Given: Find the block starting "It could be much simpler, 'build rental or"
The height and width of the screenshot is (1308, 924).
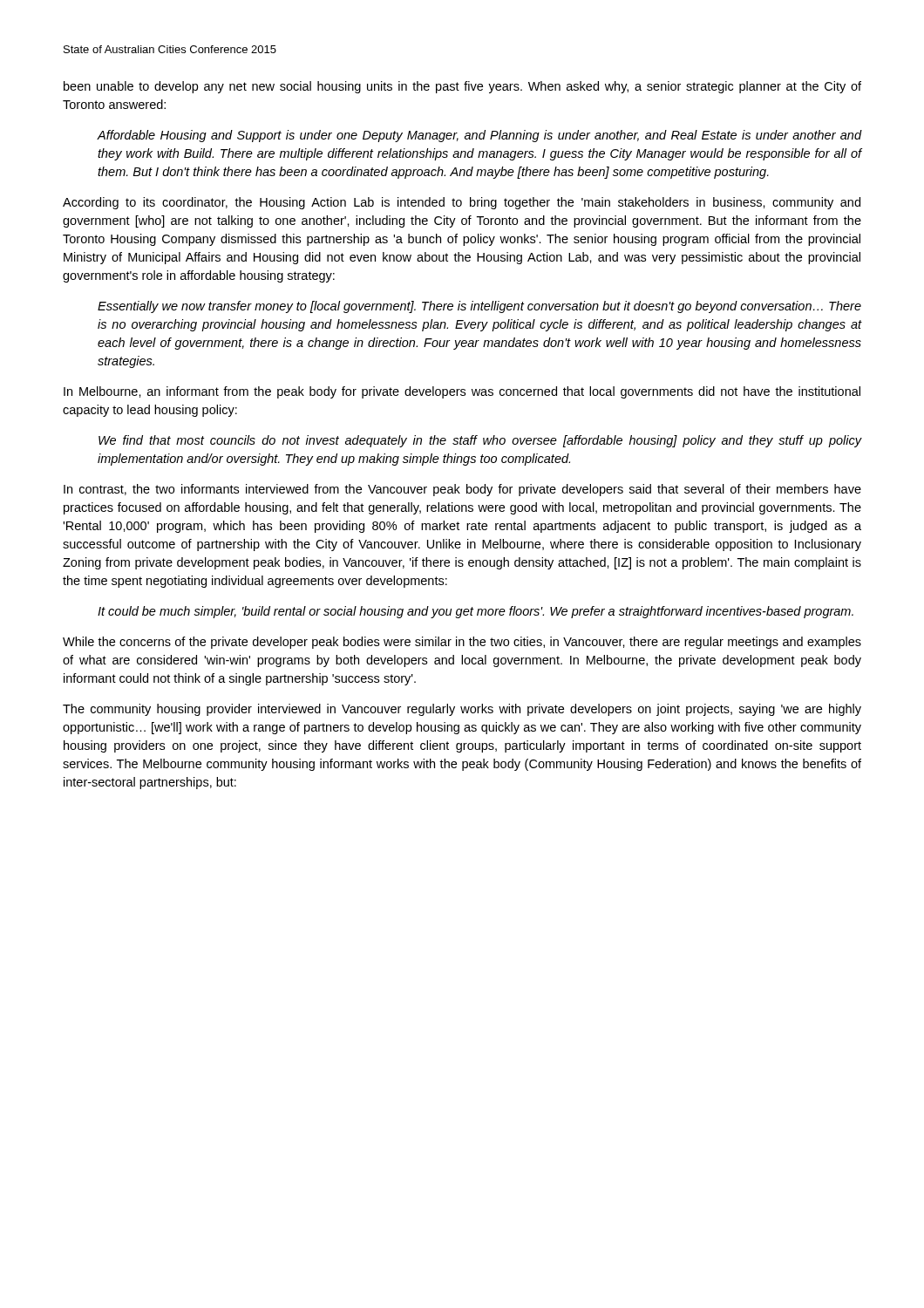Looking at the screenshot, I should coord(476,611).
